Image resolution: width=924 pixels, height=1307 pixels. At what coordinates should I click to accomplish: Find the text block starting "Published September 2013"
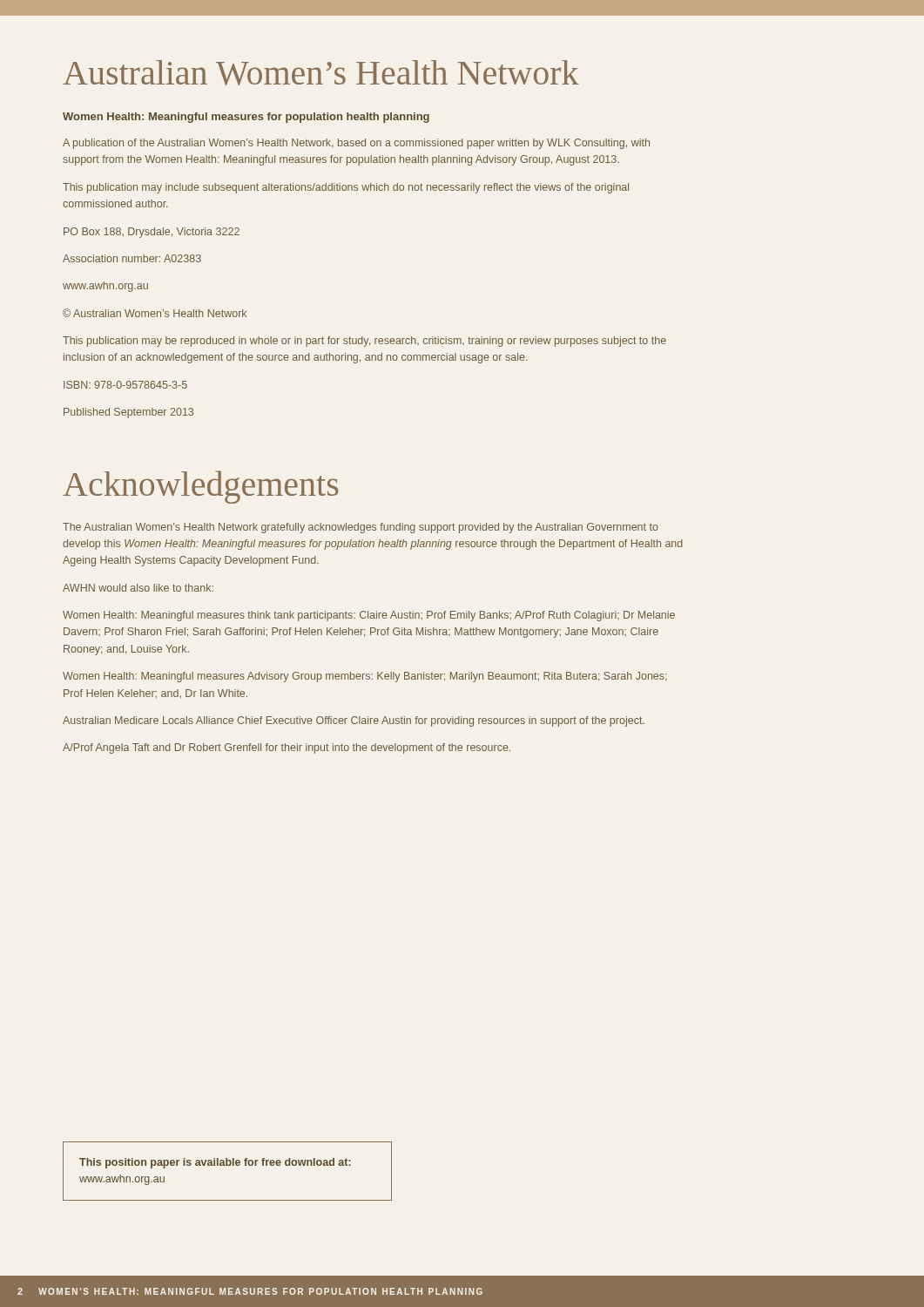(128, 413)
